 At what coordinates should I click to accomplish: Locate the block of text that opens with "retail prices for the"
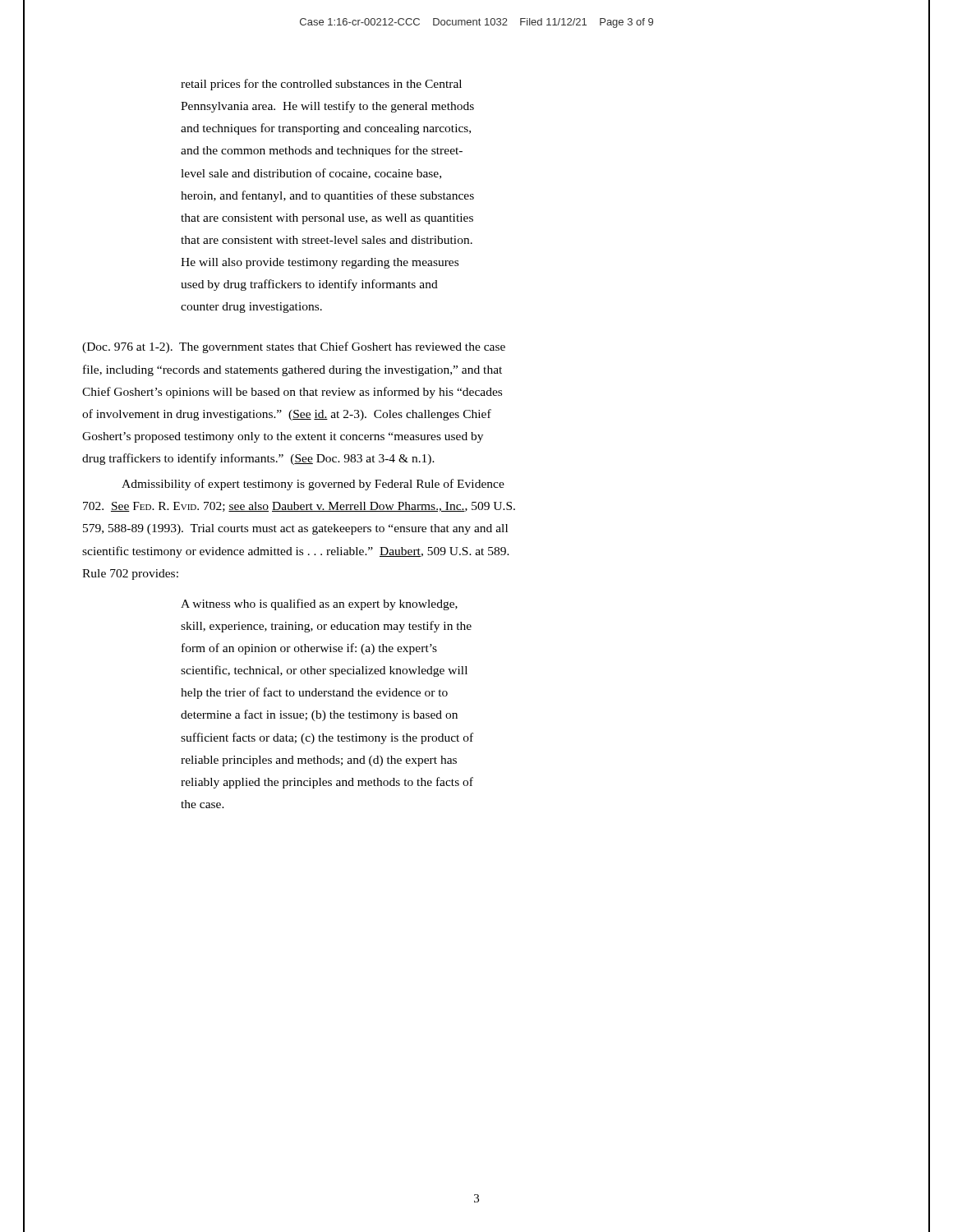[327, 195]
